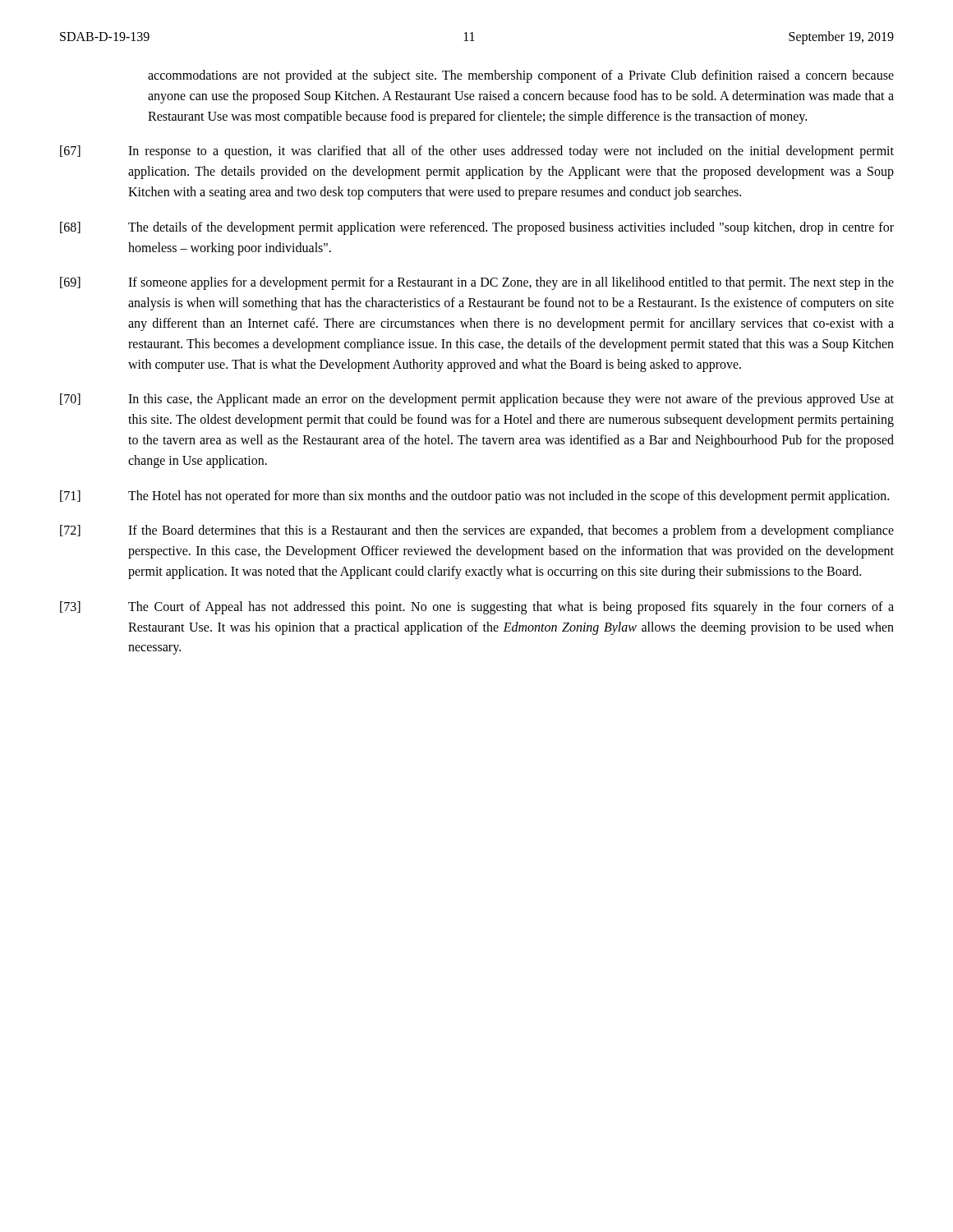The width and height of the screenshot is (953, 1232).
Task: Point to the text block starting "[73] The Court of Appeal has"
Action: point(476,627)
